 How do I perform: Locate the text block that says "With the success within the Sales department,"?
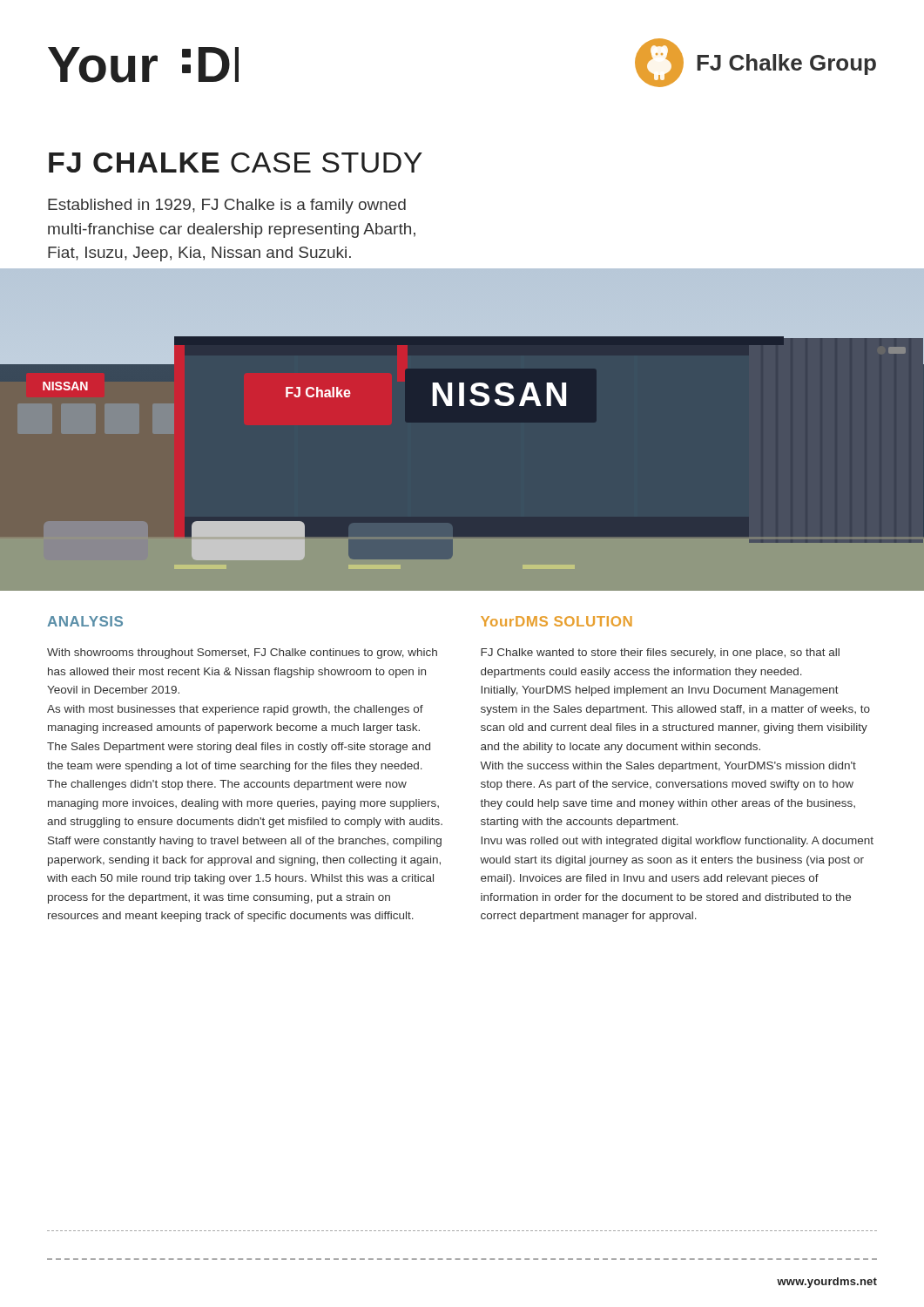[679, 794]
